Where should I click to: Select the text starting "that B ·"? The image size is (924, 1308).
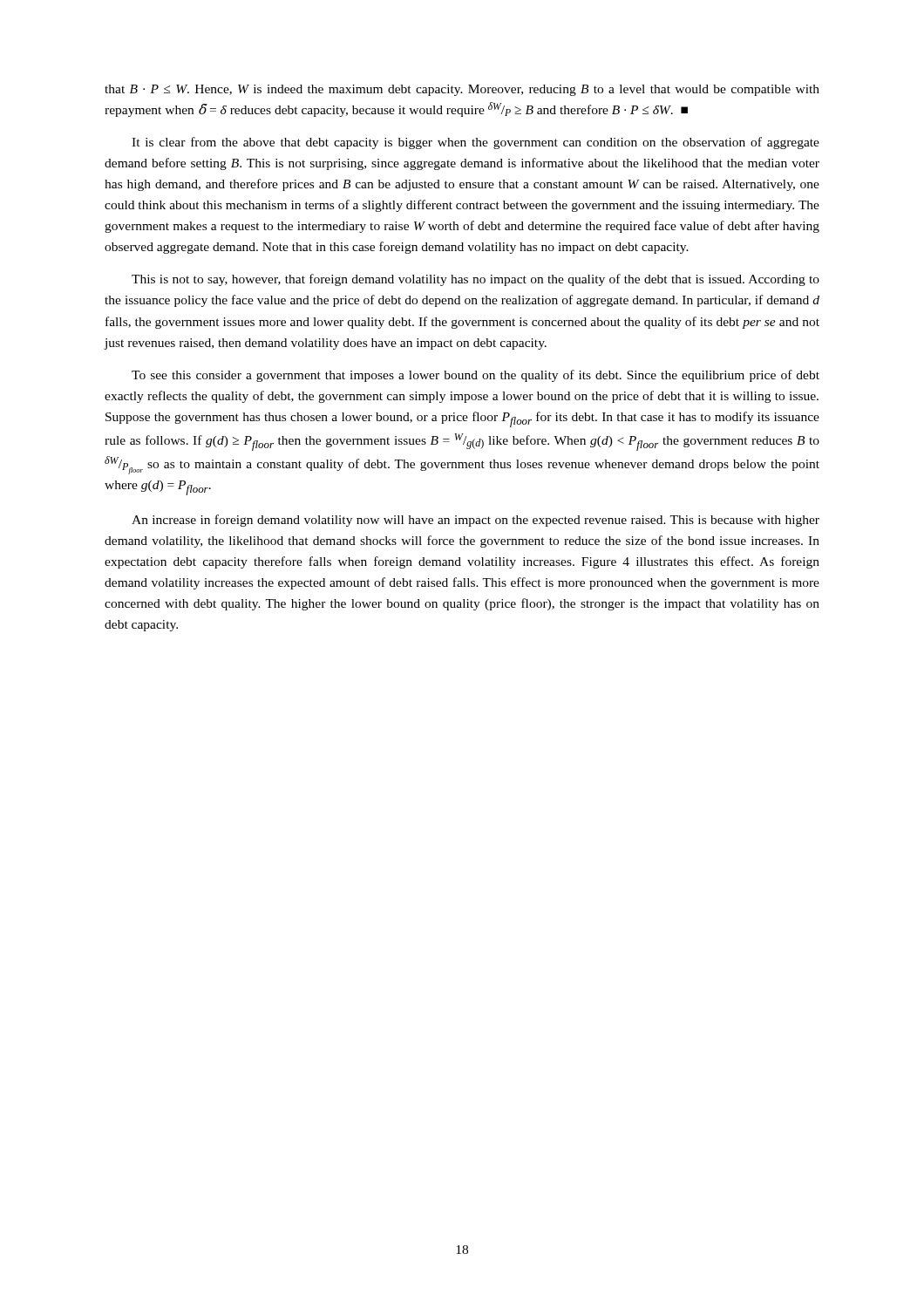pyautogui.click(x=462, y=100)
